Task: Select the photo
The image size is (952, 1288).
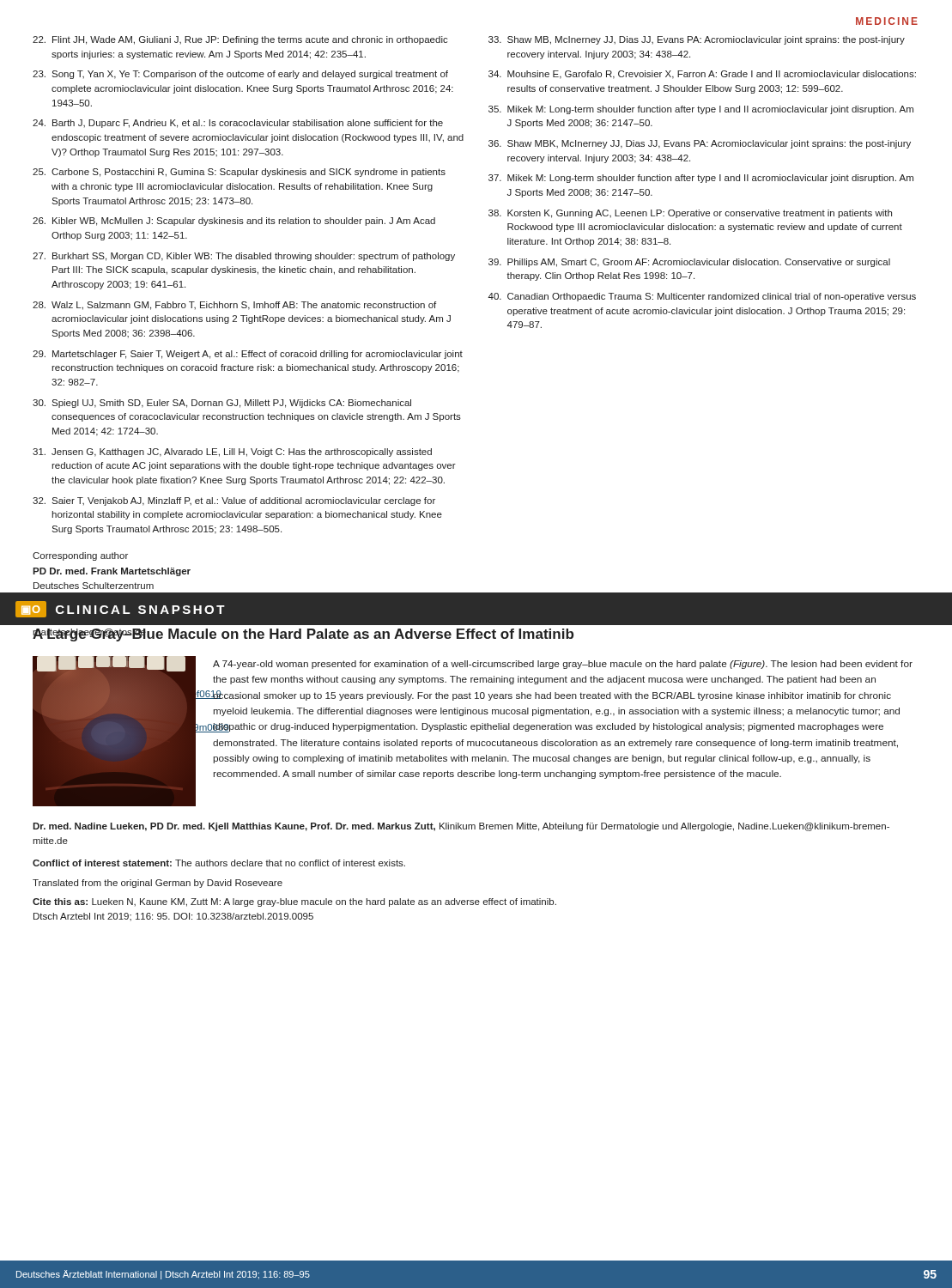Action: 114,733
